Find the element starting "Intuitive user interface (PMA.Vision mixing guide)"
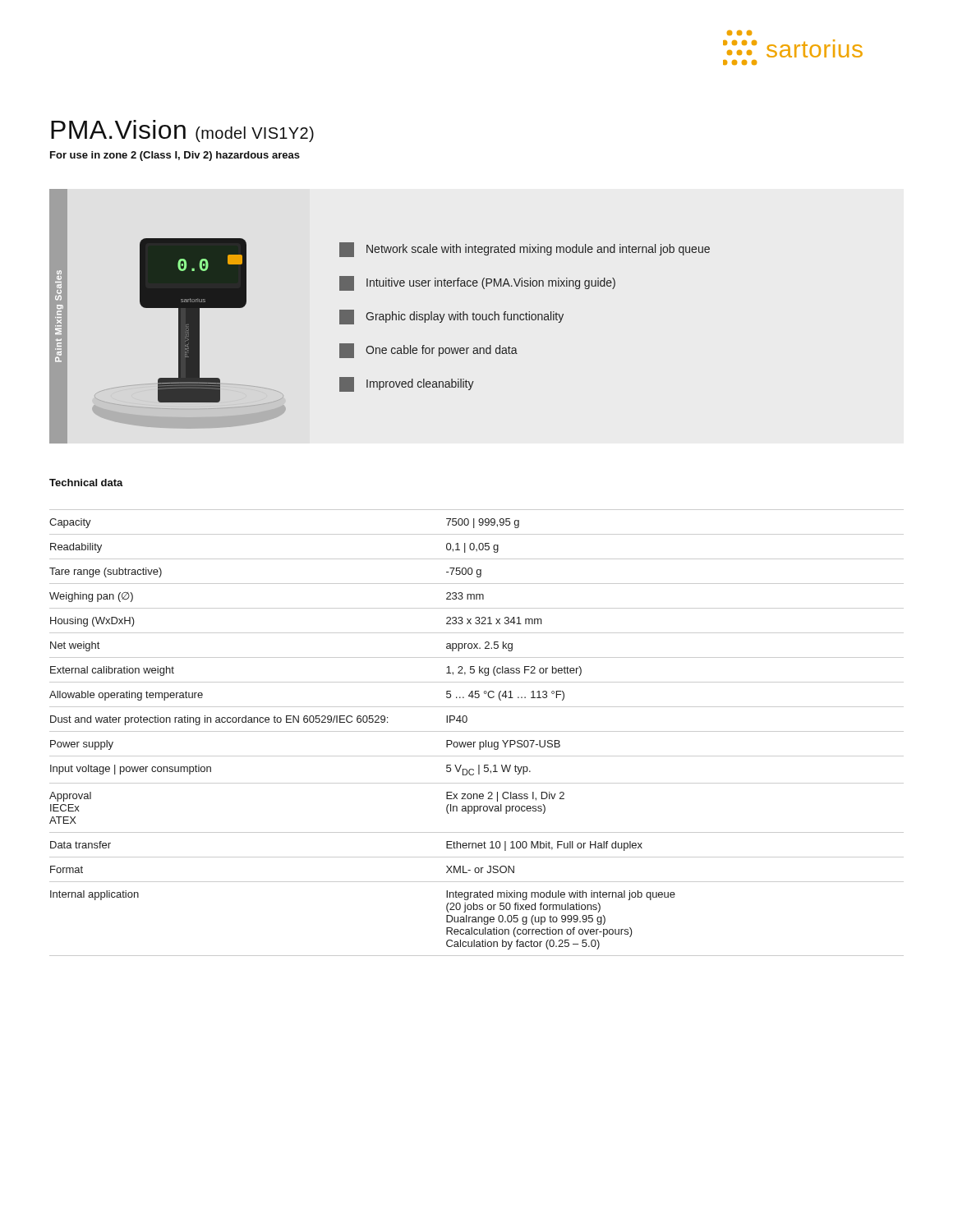 (478, 283)
